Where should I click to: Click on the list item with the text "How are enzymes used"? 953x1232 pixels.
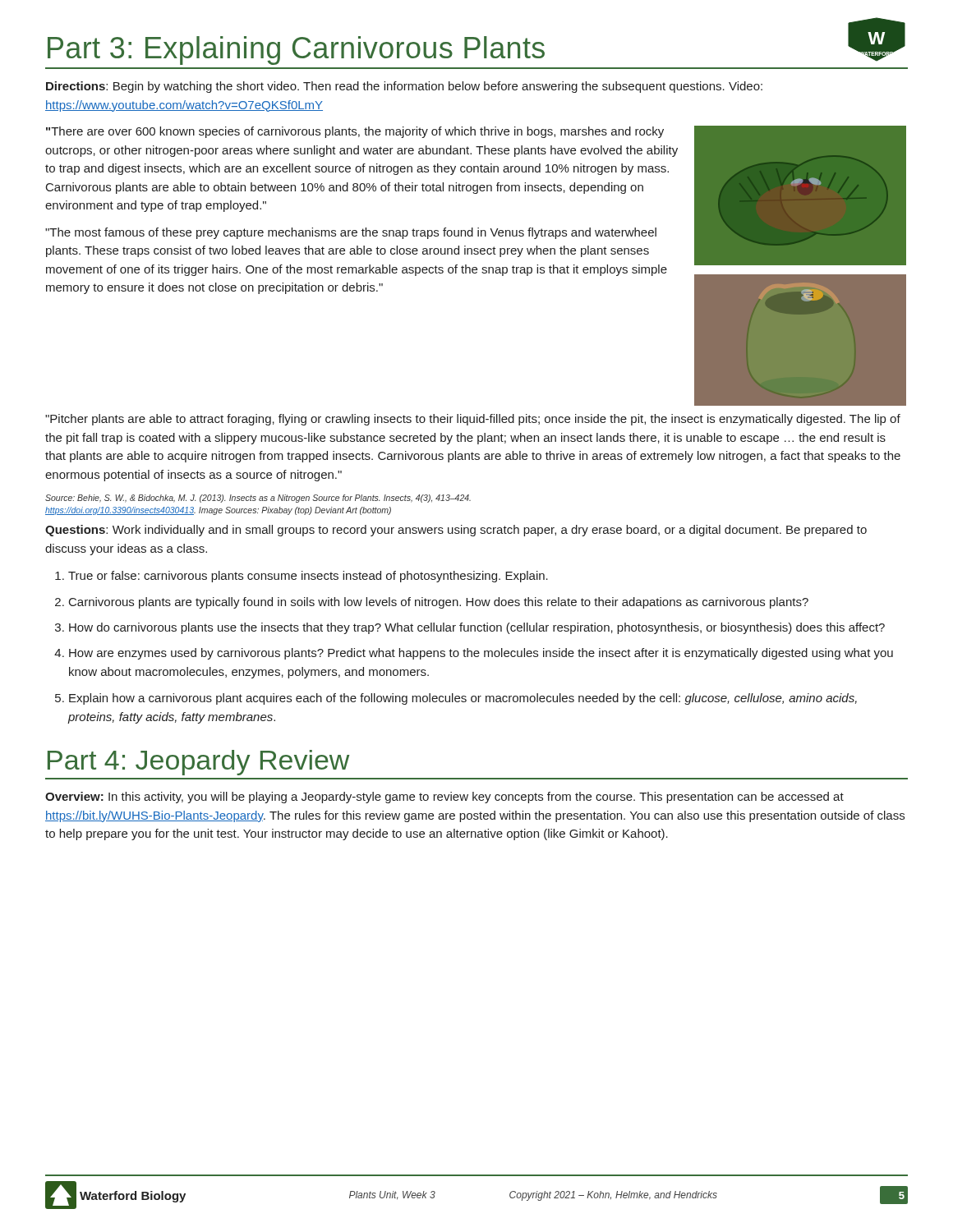(488, 662)
